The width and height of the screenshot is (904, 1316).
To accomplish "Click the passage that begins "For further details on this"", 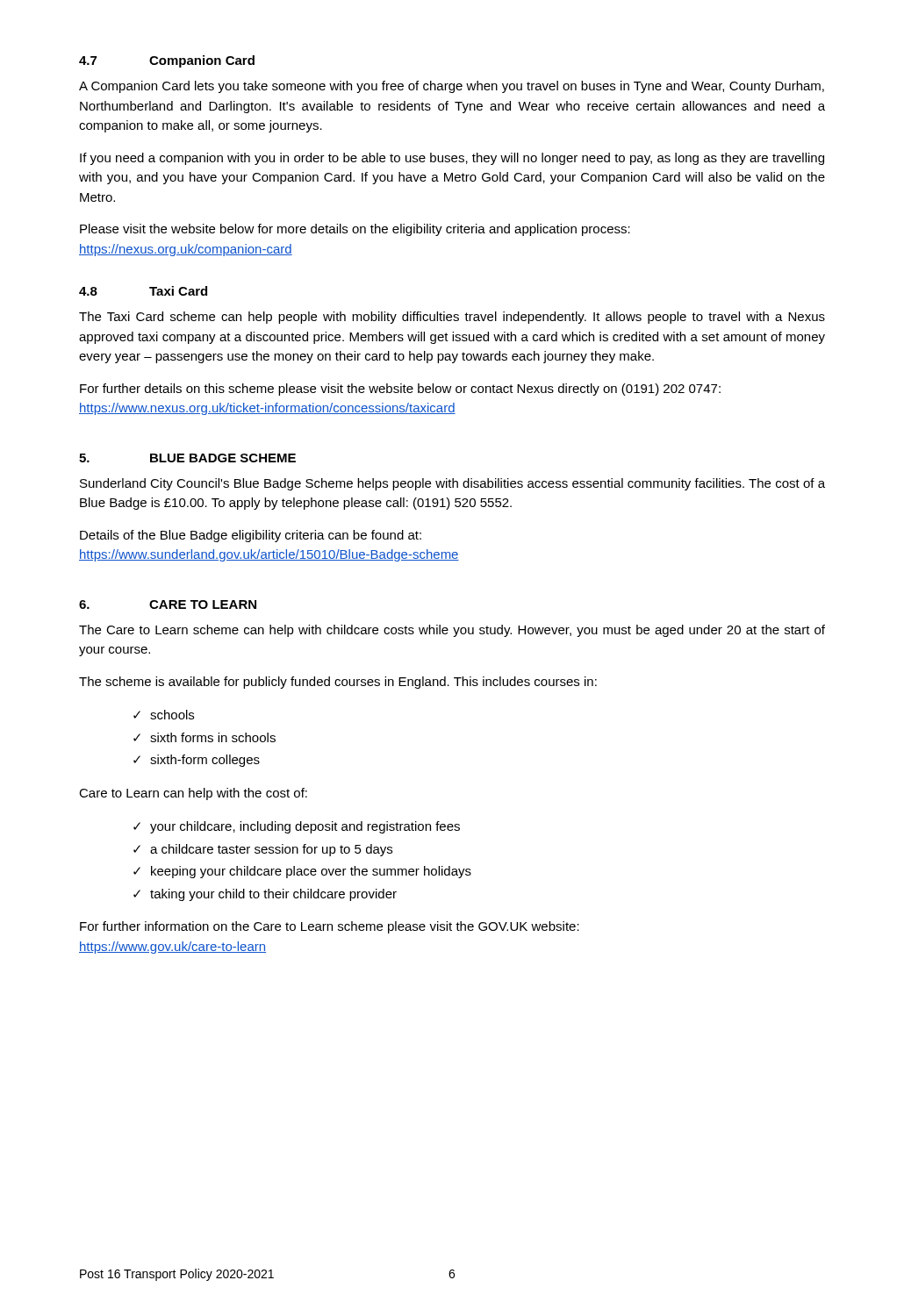I will coord(452,398).
